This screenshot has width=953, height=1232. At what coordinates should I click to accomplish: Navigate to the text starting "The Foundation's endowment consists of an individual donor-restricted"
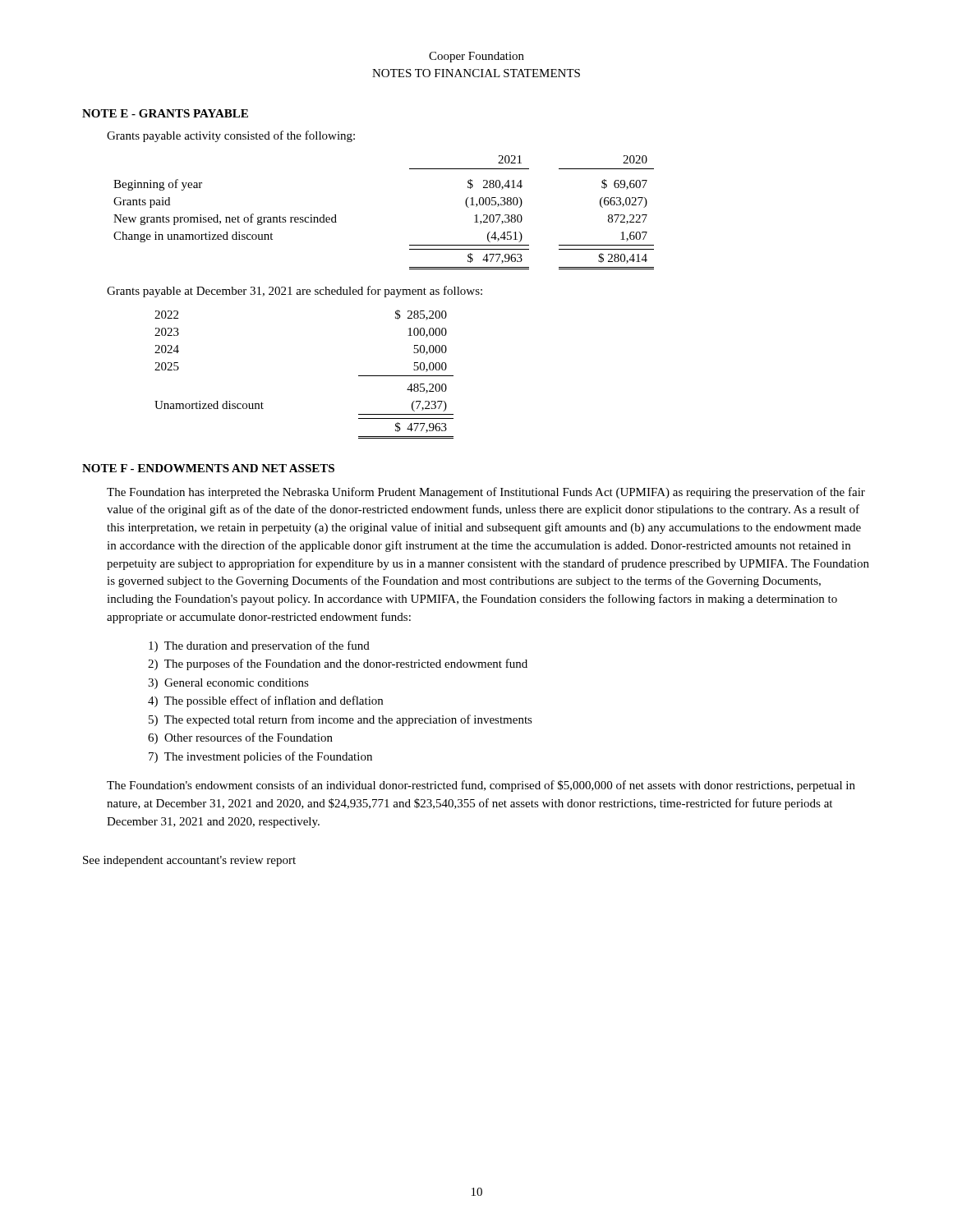pos(481,803)
